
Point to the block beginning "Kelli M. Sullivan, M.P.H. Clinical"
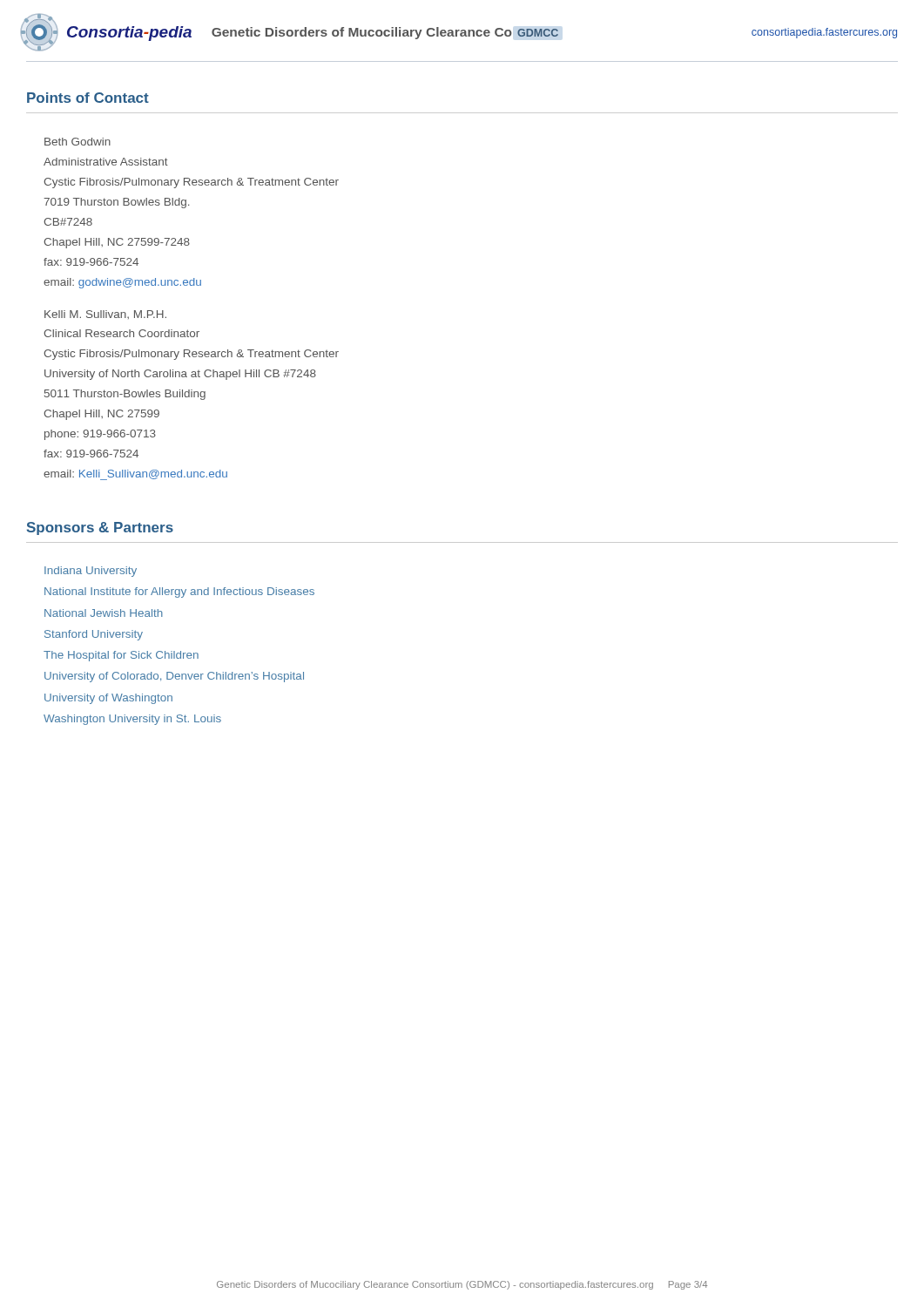(191, 394)
